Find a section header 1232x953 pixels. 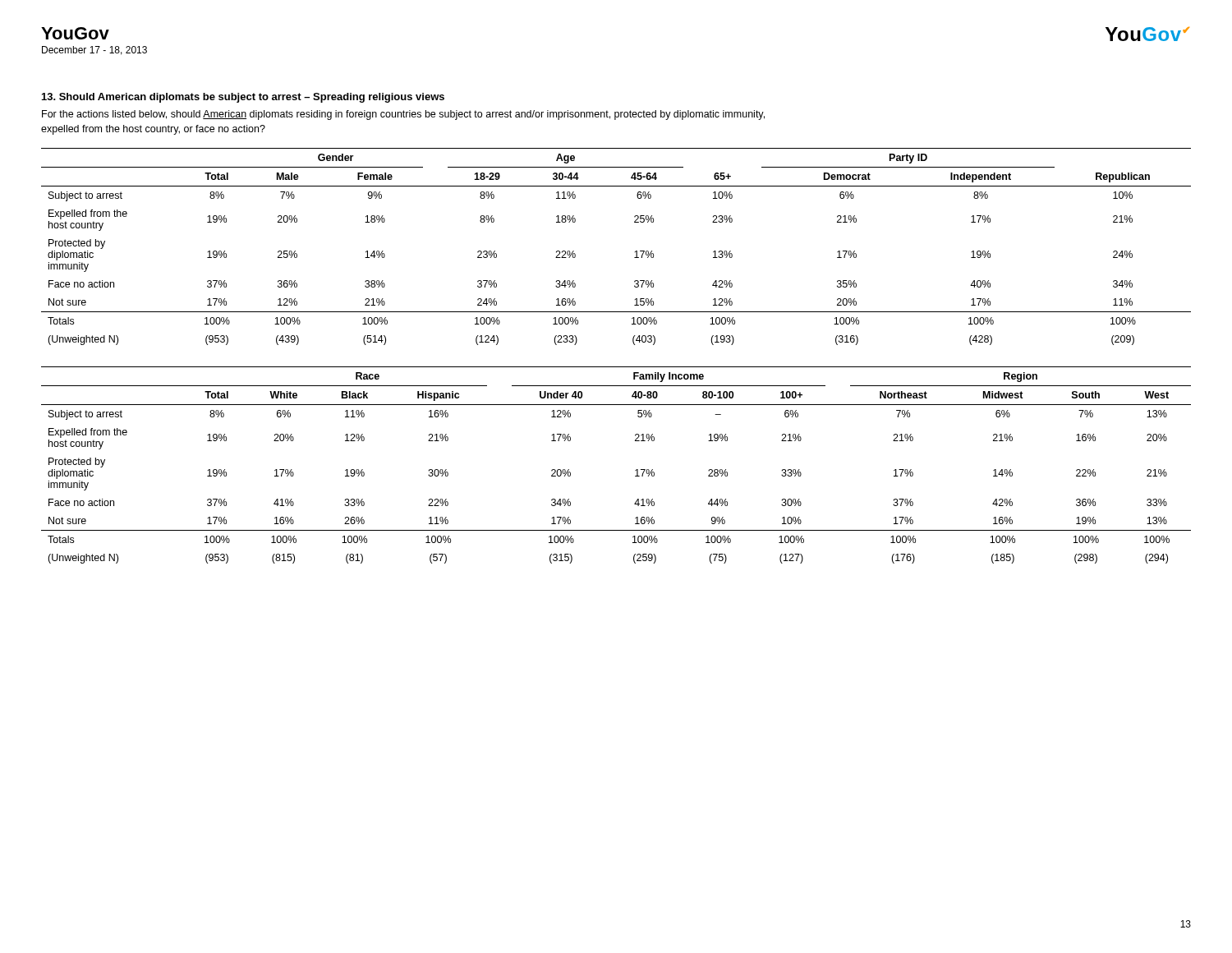pyautogui.click(x=243, y=97)
